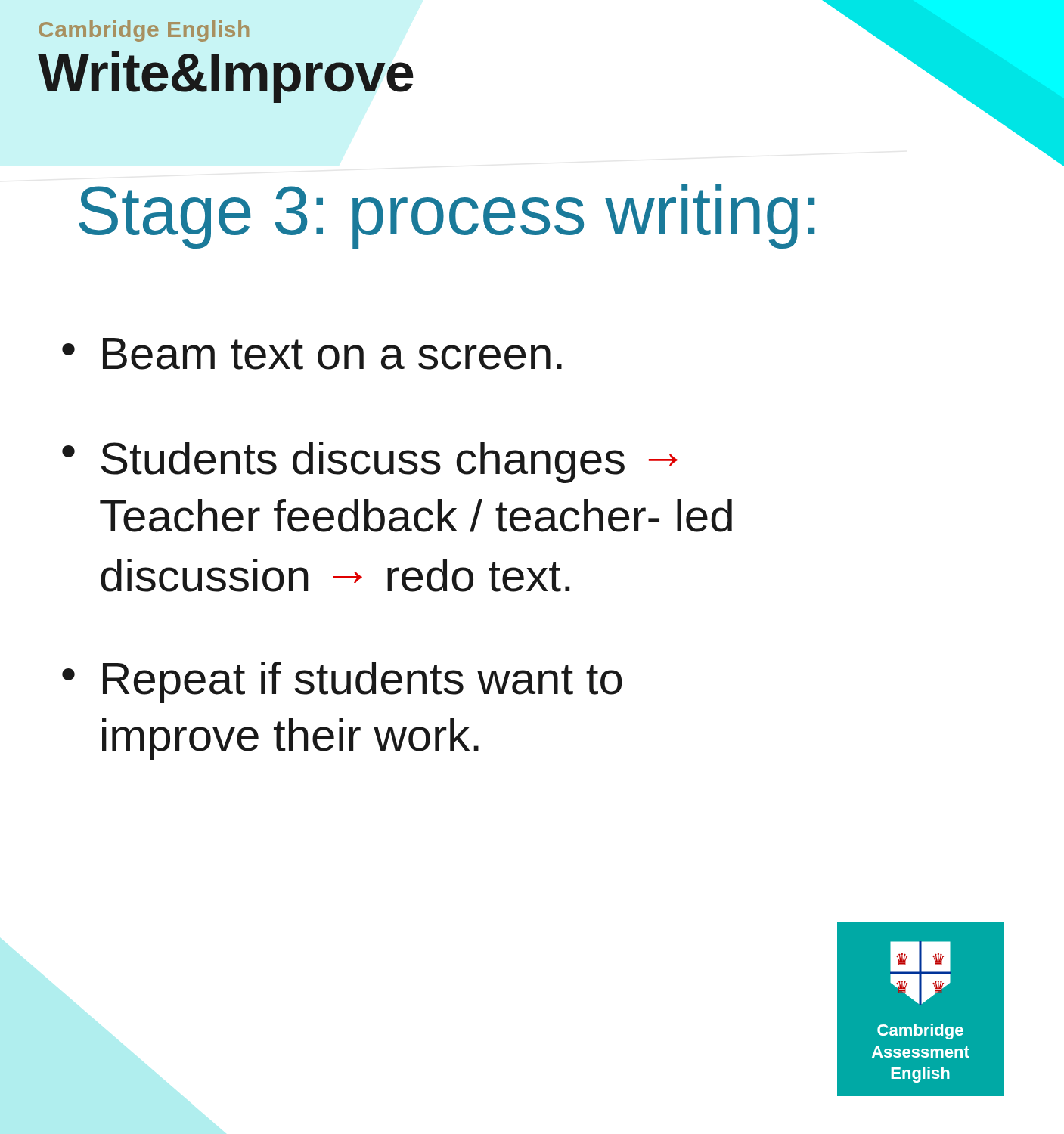Select the logo
Screen dimensions: 1134x1064
(x=920, y=1009)
